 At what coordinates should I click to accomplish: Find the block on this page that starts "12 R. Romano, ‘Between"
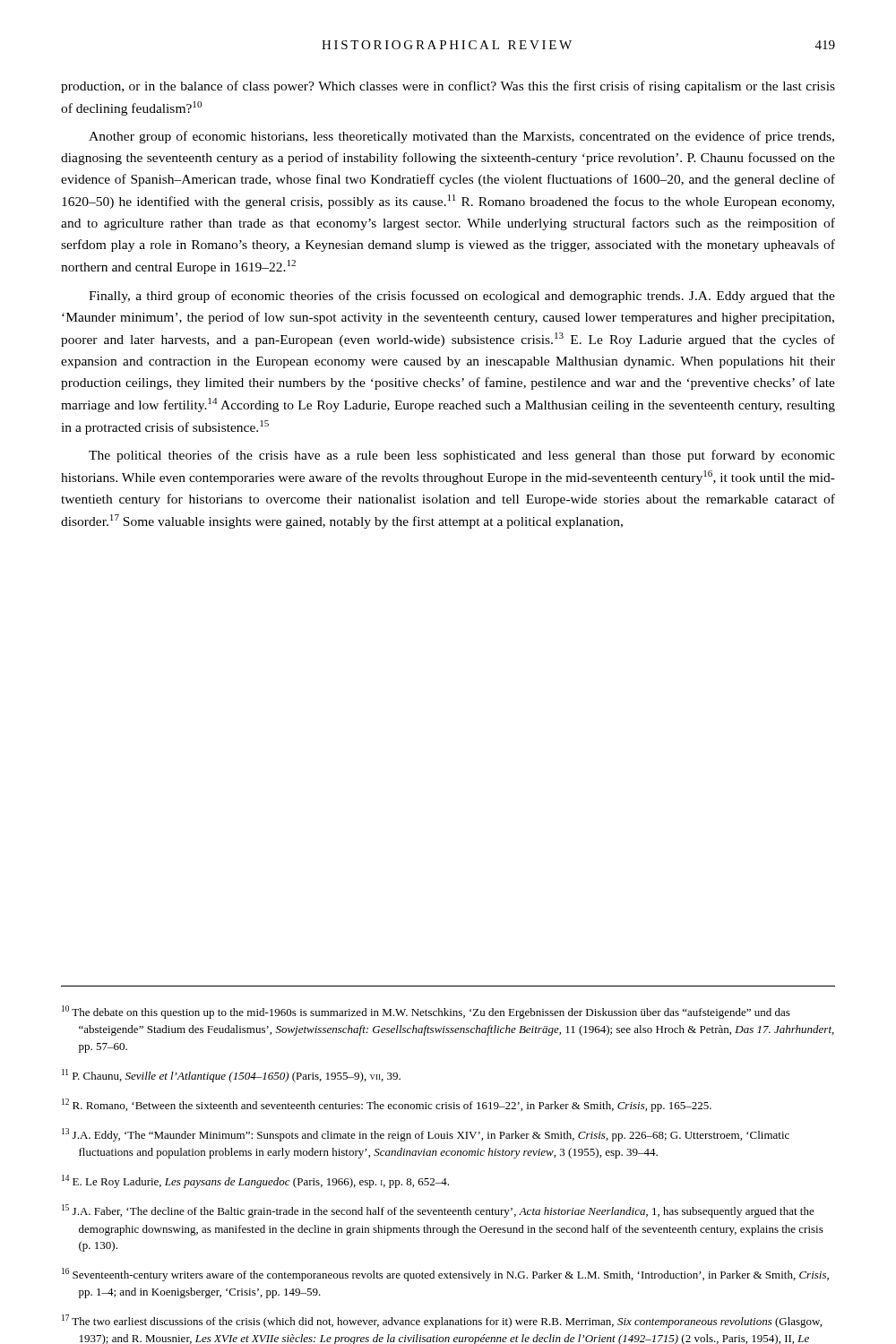386,1105
